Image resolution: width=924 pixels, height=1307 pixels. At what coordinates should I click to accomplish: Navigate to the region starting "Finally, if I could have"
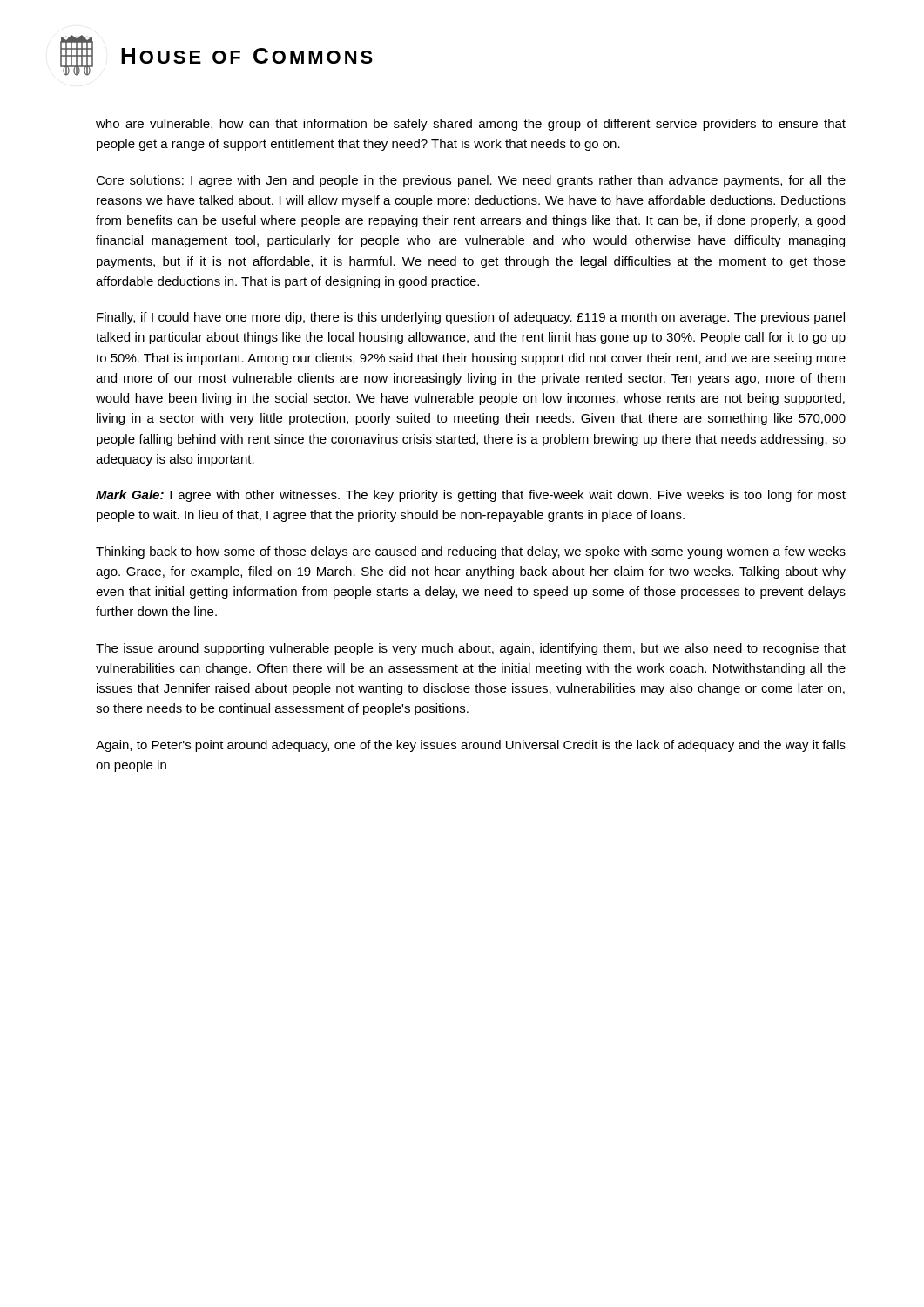coord(471,388)
